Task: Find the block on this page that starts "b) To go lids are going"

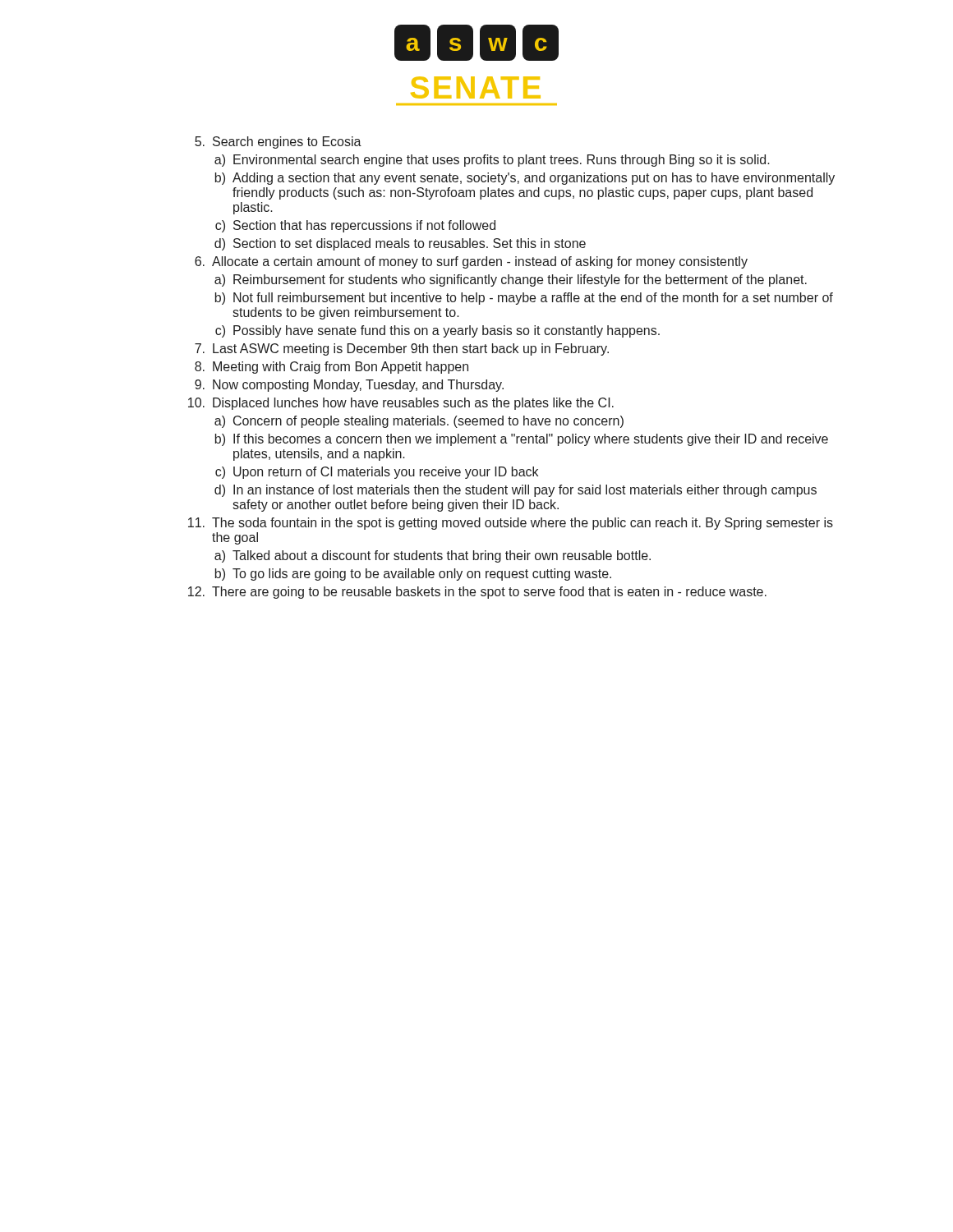Action: (x=526, y=574)
